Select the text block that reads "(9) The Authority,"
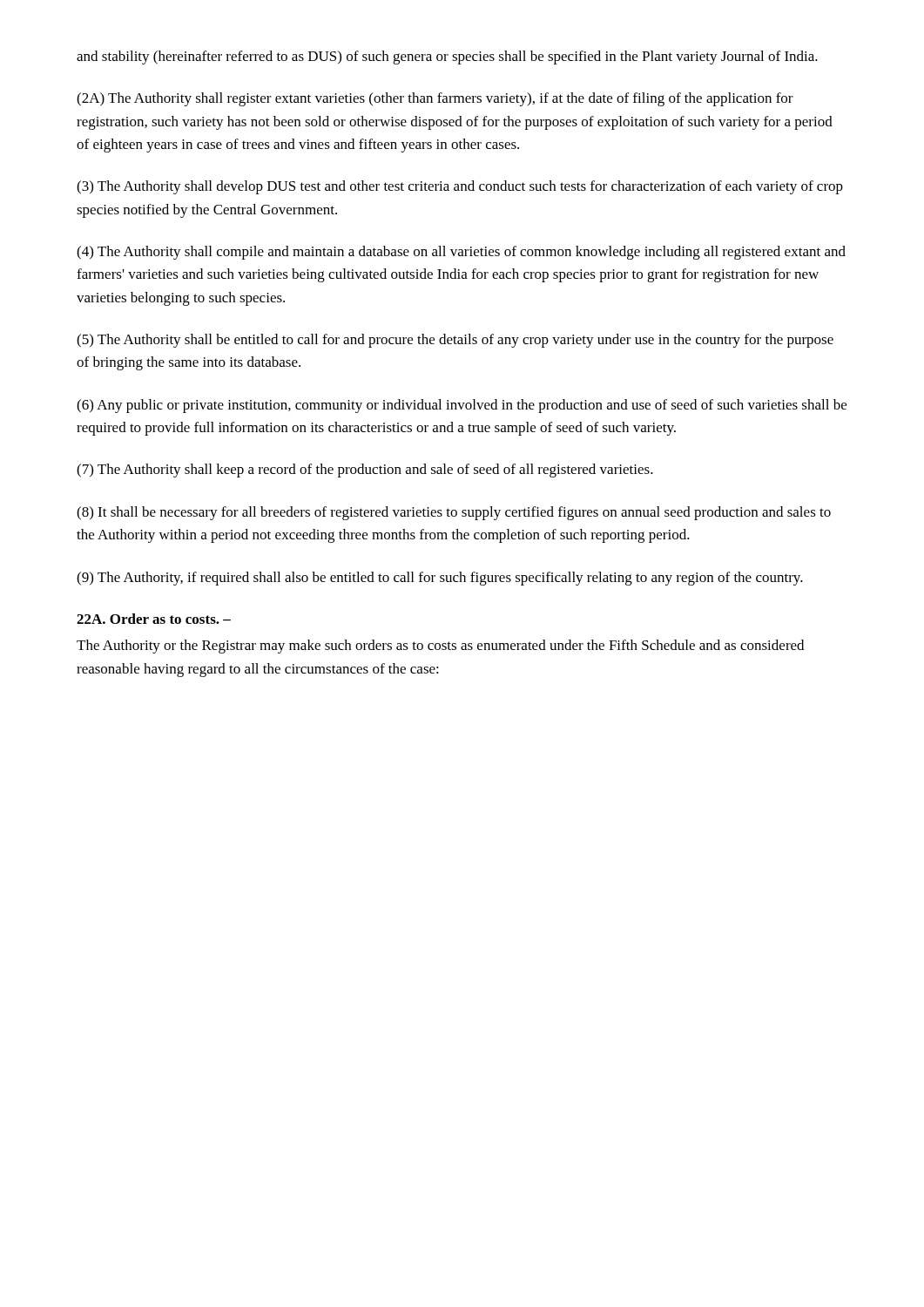Screen dimensions: 1307x924 click(x=440, y=577)
